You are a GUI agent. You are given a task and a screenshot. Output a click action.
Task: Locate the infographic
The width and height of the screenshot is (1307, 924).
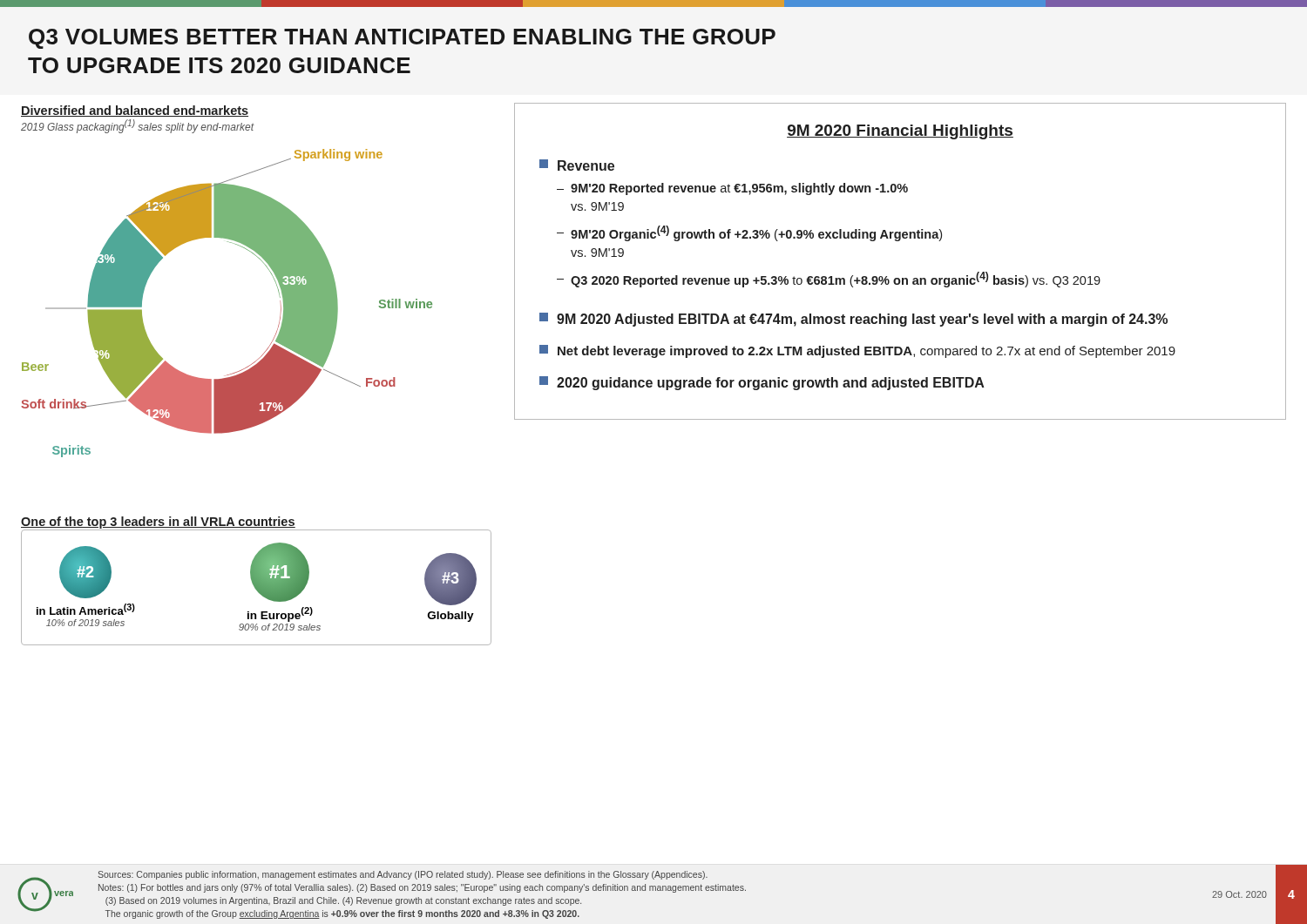pyautogui.click(x=256, y=587)
